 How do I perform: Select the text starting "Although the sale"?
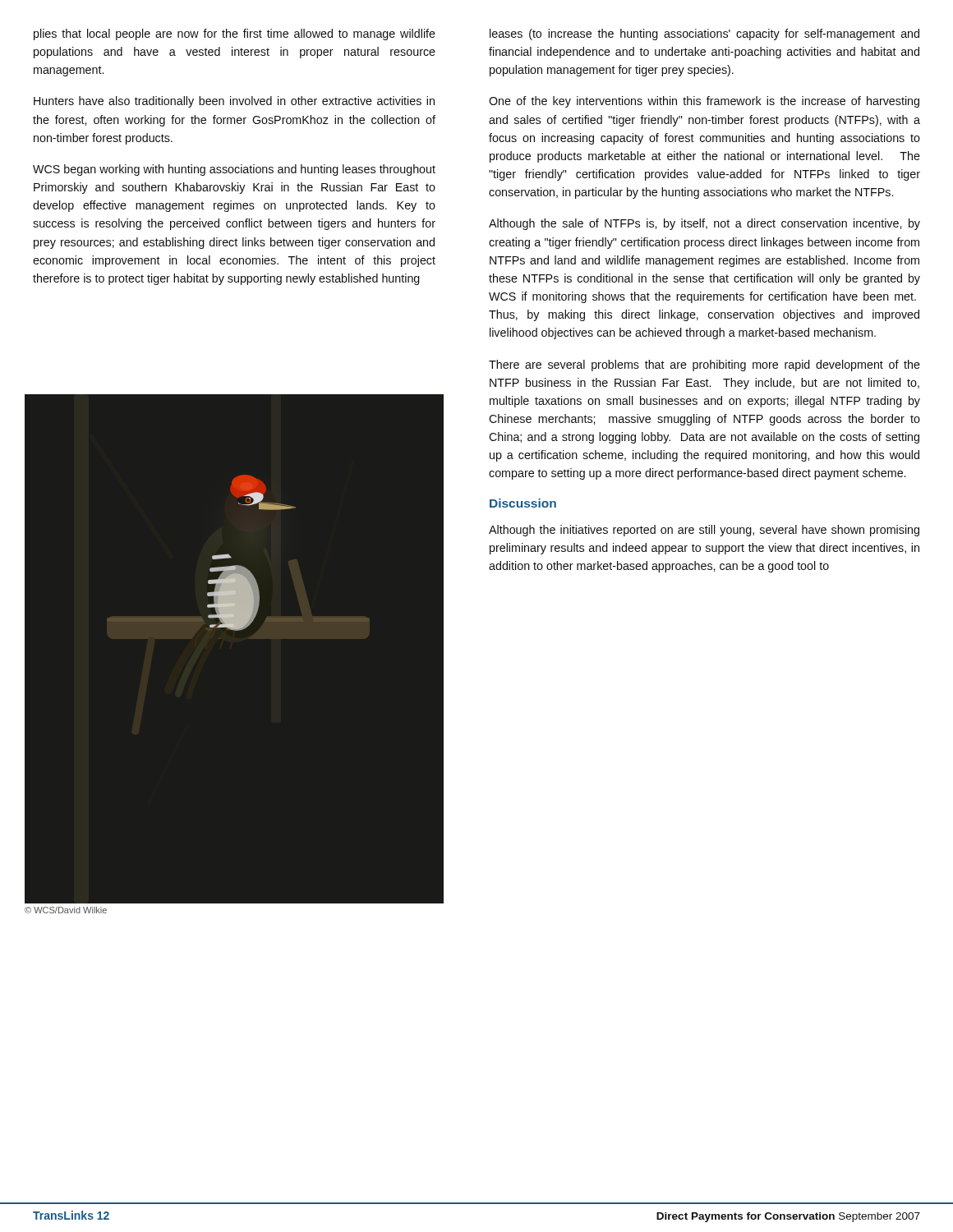[x=704, y=278]
